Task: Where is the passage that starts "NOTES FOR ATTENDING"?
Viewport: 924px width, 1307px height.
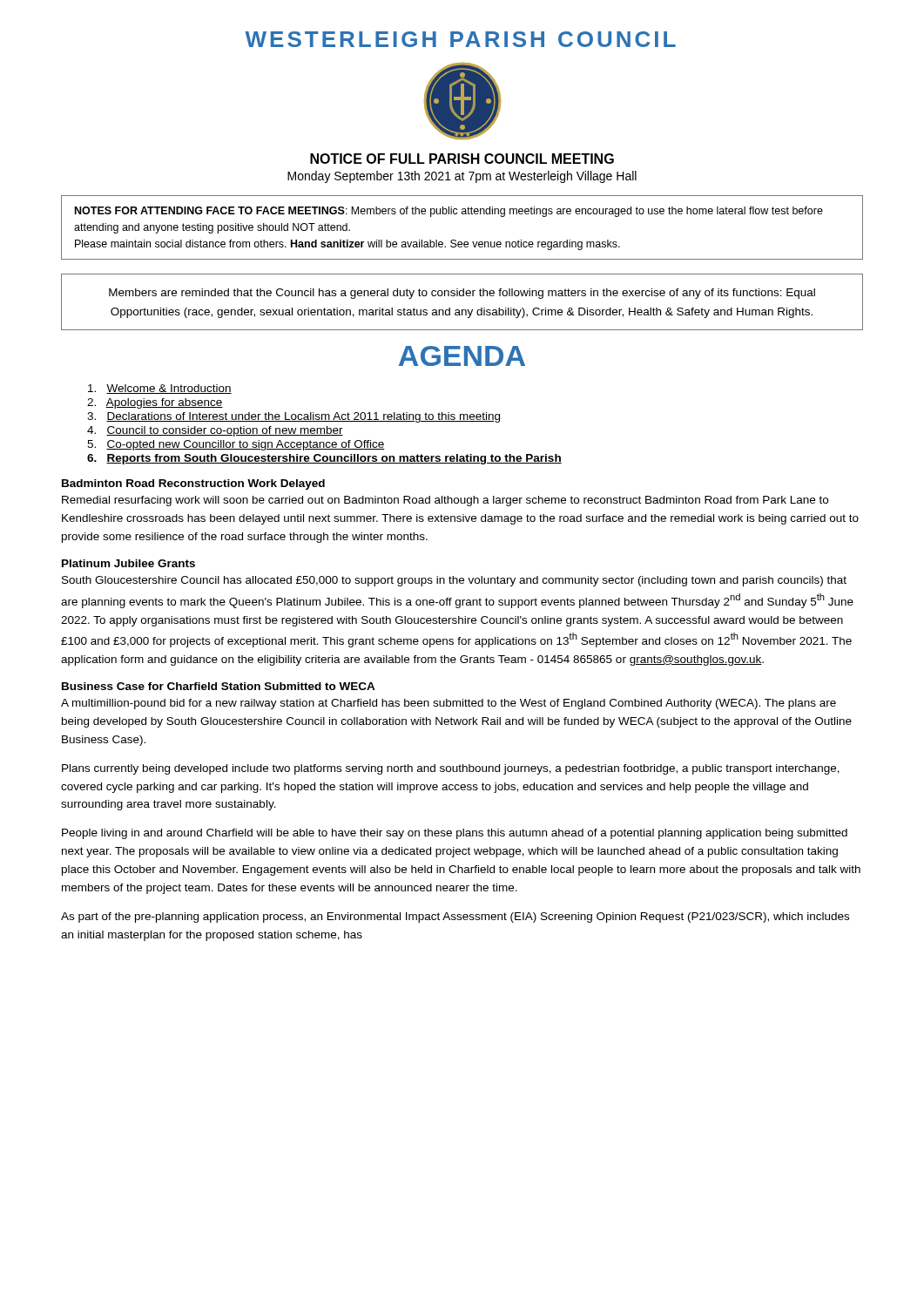Action: [449, 212]
